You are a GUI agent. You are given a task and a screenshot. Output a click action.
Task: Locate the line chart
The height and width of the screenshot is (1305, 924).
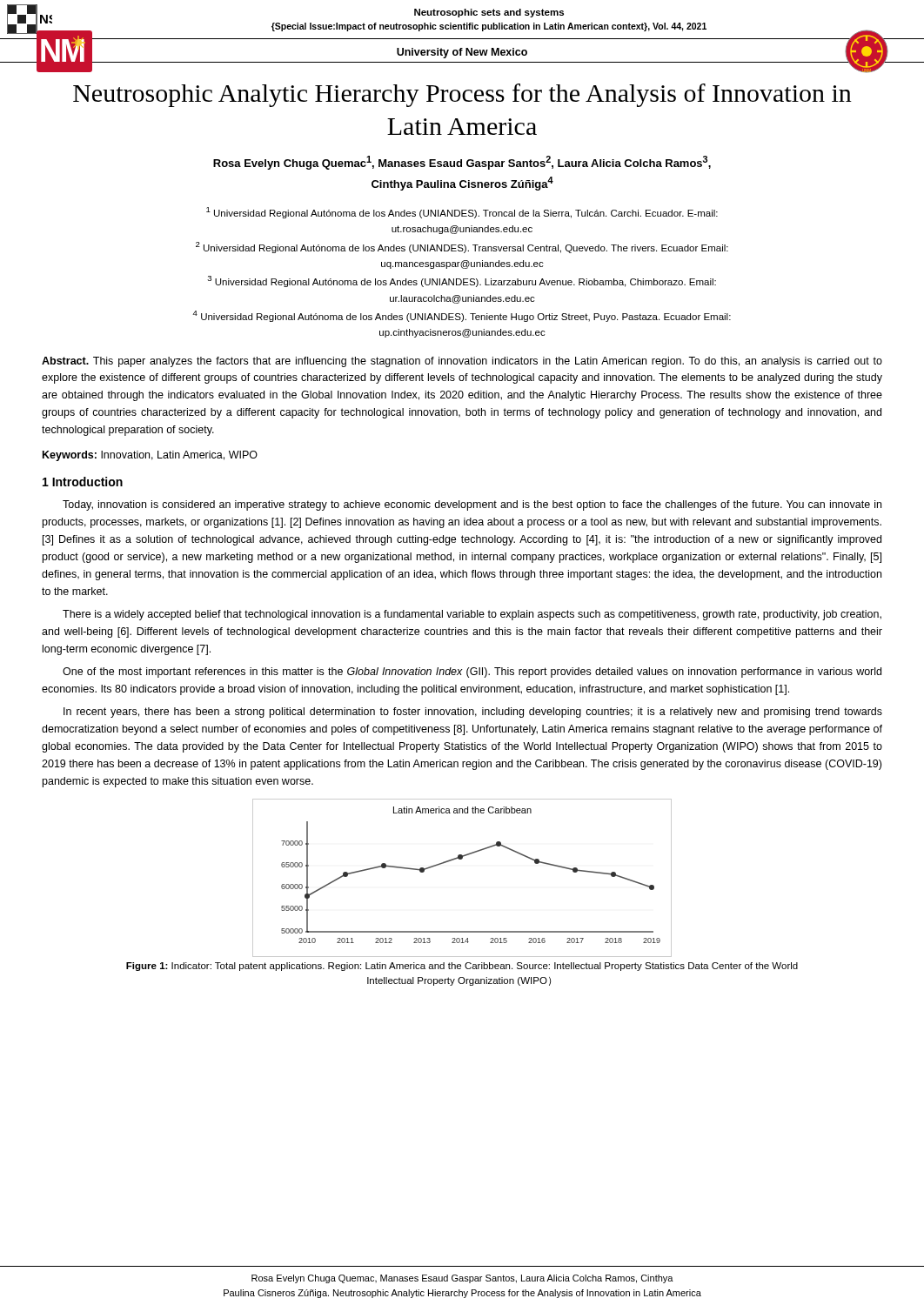click(462, 878)
